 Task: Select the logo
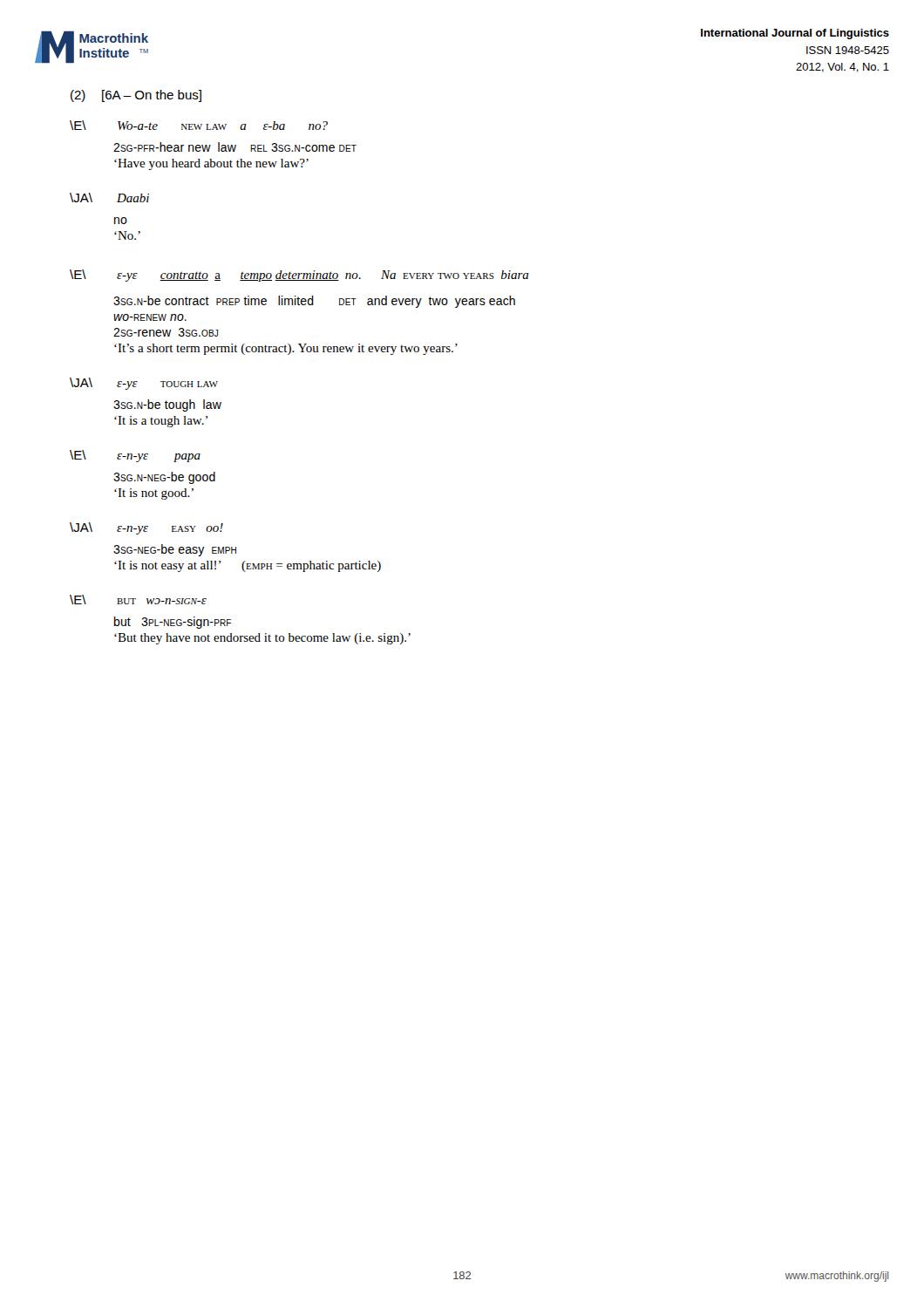(x=96, y=47)
